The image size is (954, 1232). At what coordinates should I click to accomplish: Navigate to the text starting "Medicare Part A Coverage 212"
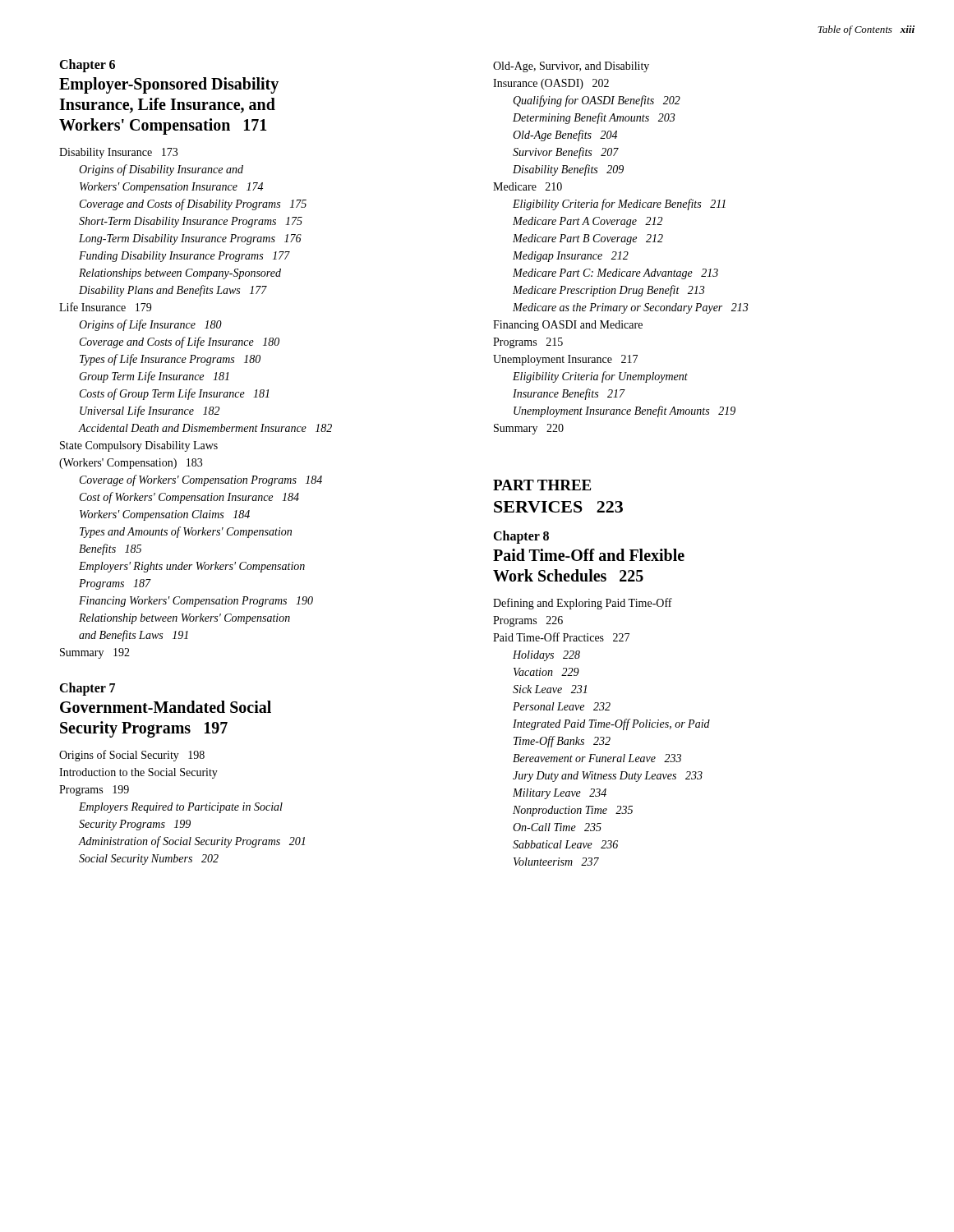pos(588,221)
